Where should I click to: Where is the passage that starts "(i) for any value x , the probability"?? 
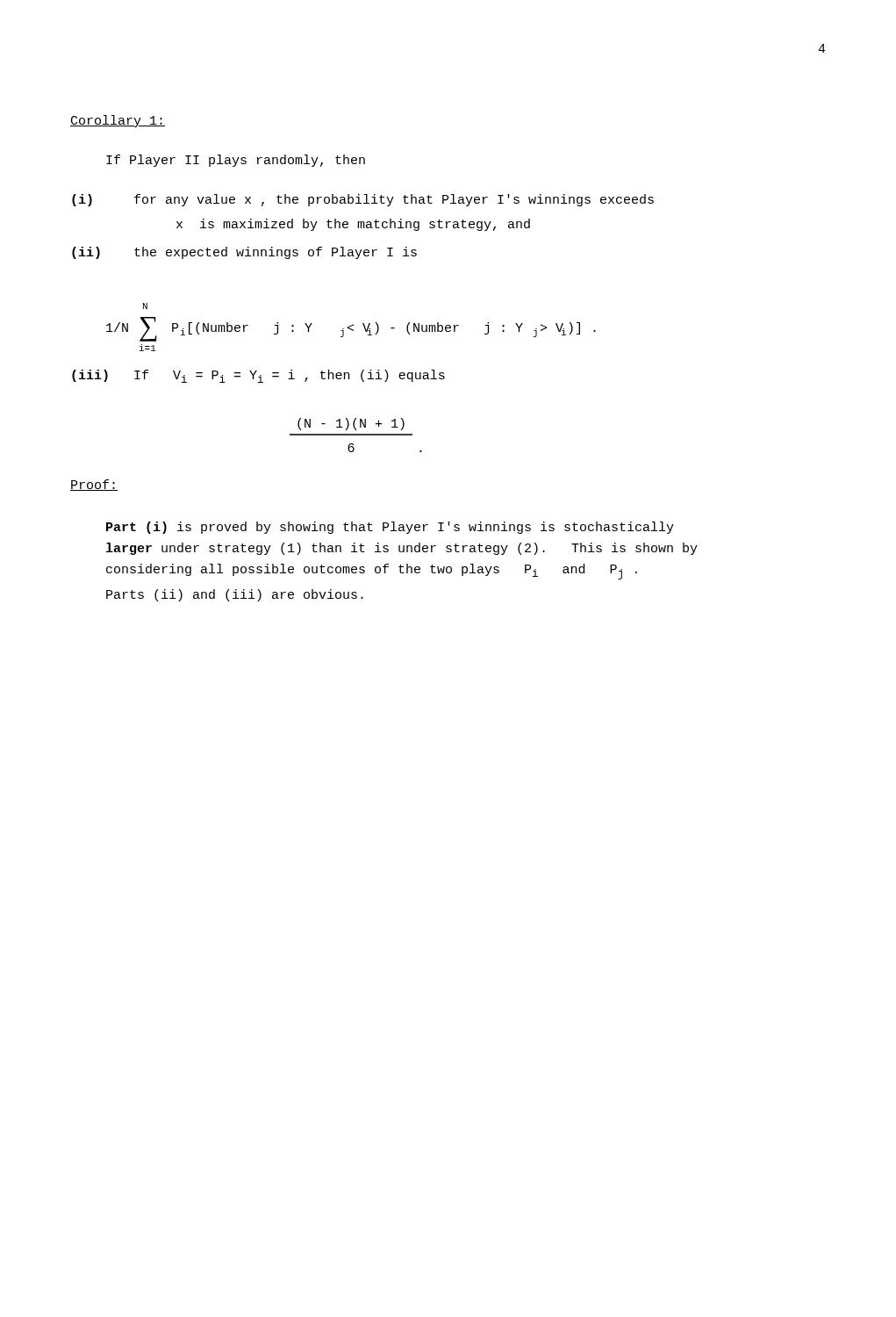363,201
